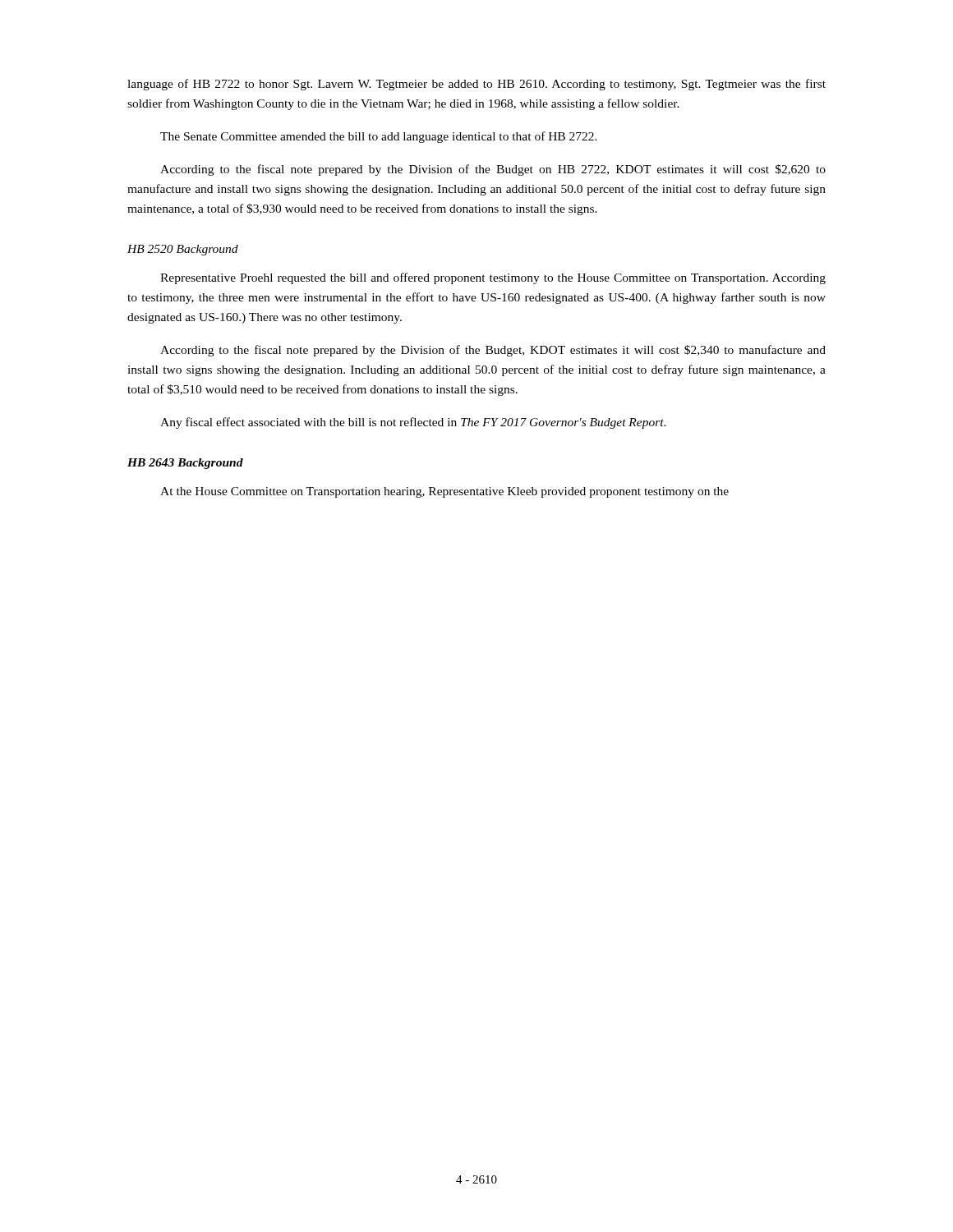Screen dimensions: 1232x953
Task: Locate the text block with the text "The Senate Committee amended the"
Action: [476, 136]
